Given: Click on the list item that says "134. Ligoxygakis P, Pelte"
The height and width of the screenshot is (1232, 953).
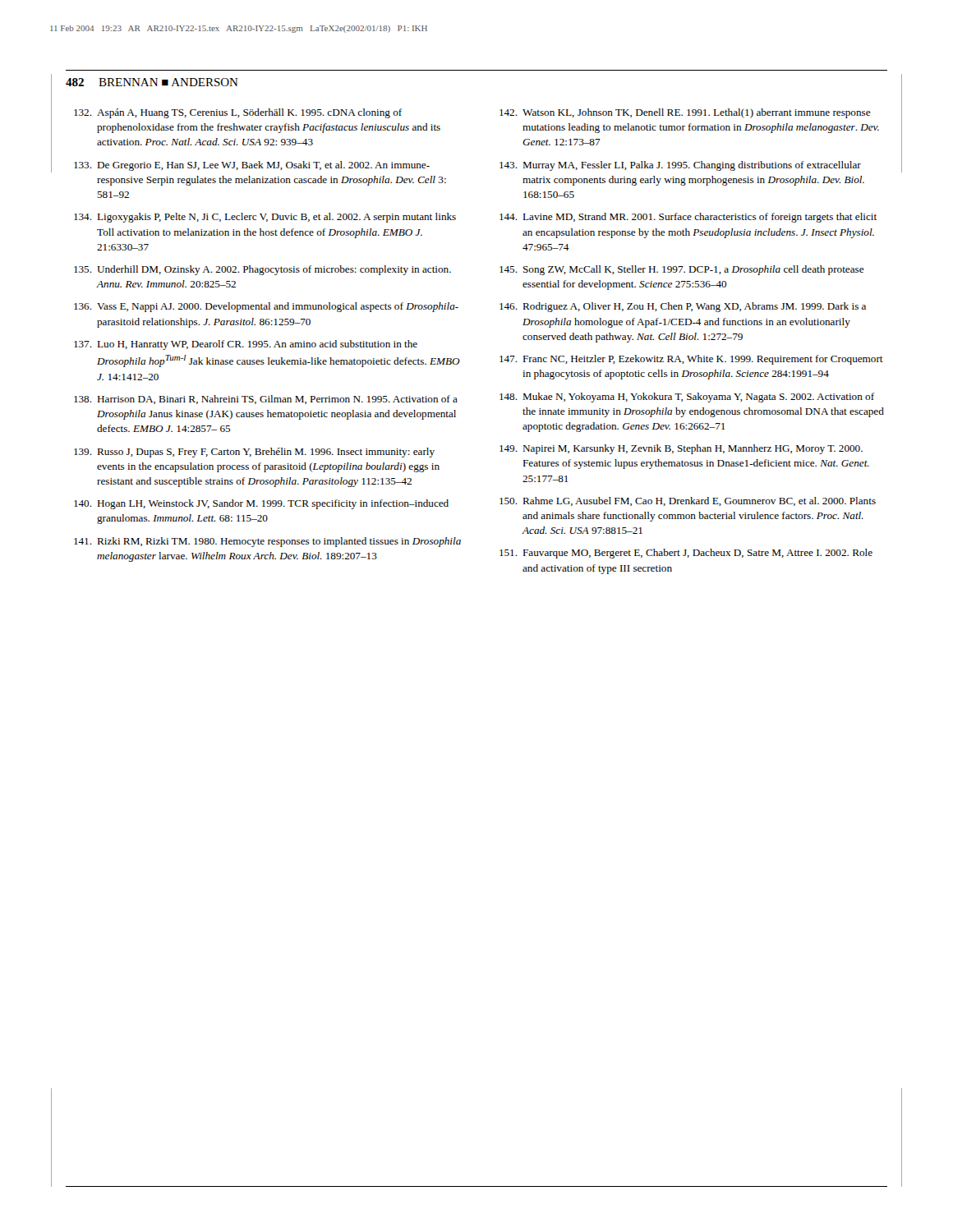Looking at the screenshot, I should point(264,232).
